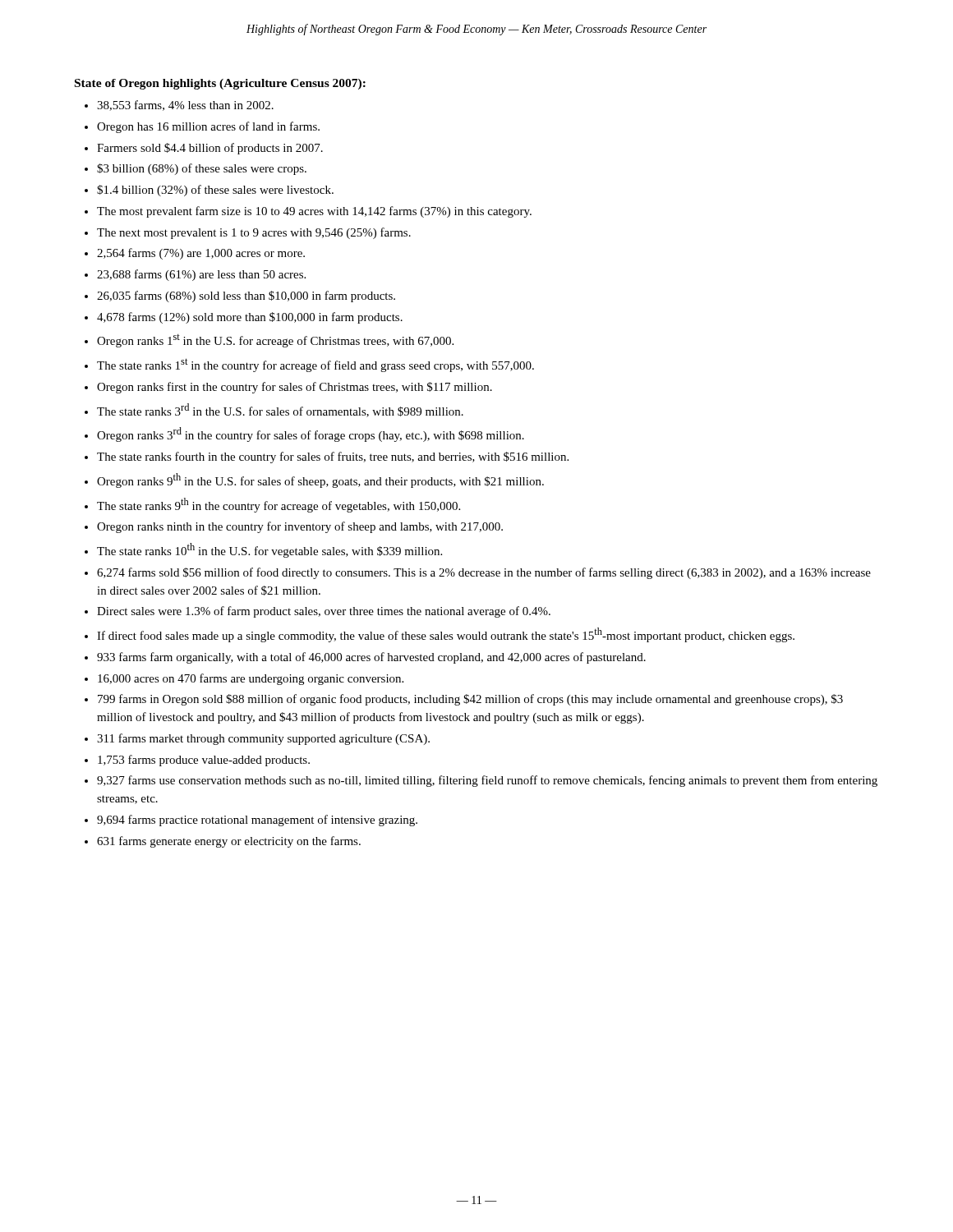Find the text block starting "Oregon ranks 1st in"
This screenshot has height=1232, width=953.
[276, 339]
